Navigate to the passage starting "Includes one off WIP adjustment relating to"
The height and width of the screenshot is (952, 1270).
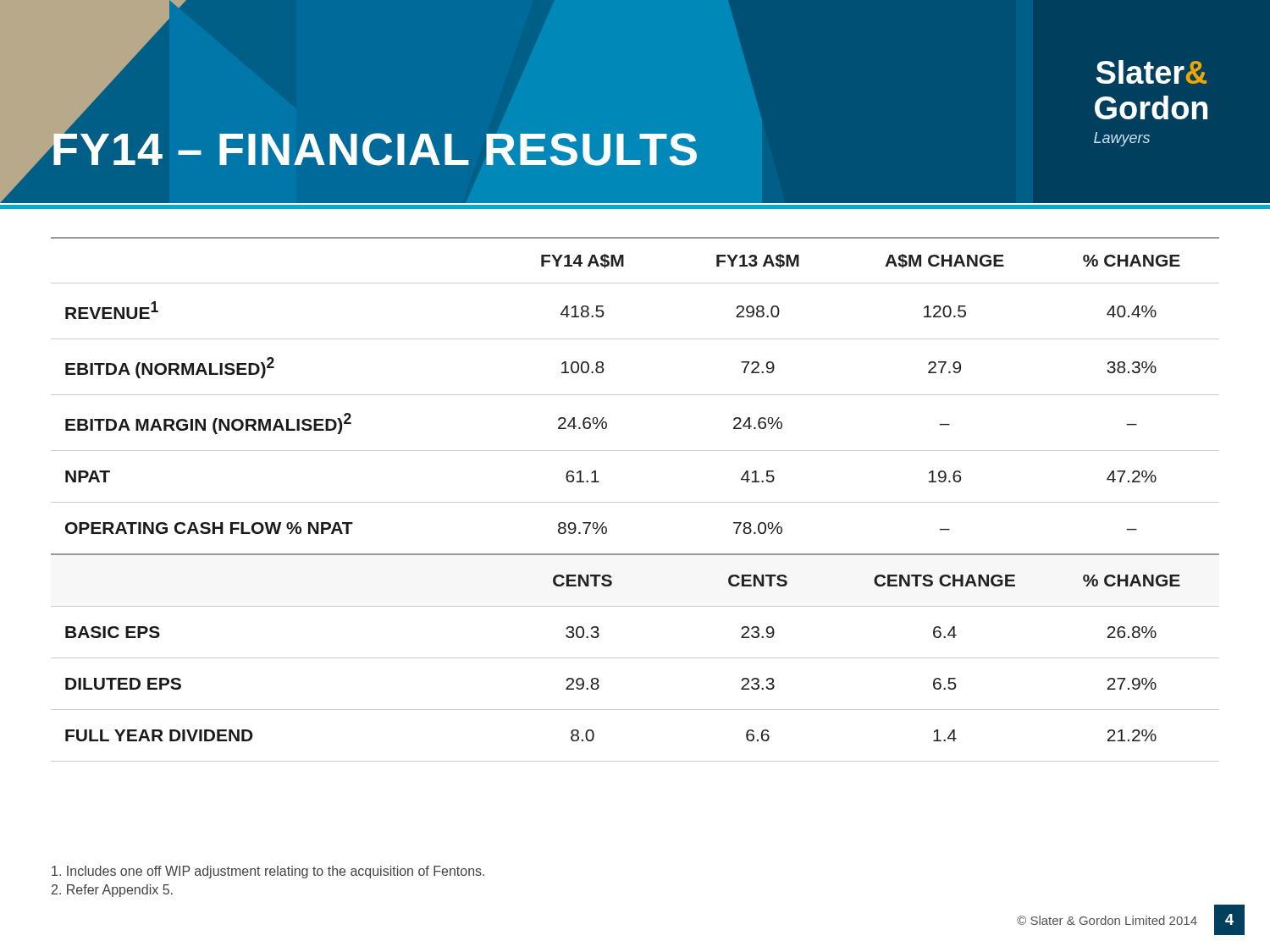(268, 871)
